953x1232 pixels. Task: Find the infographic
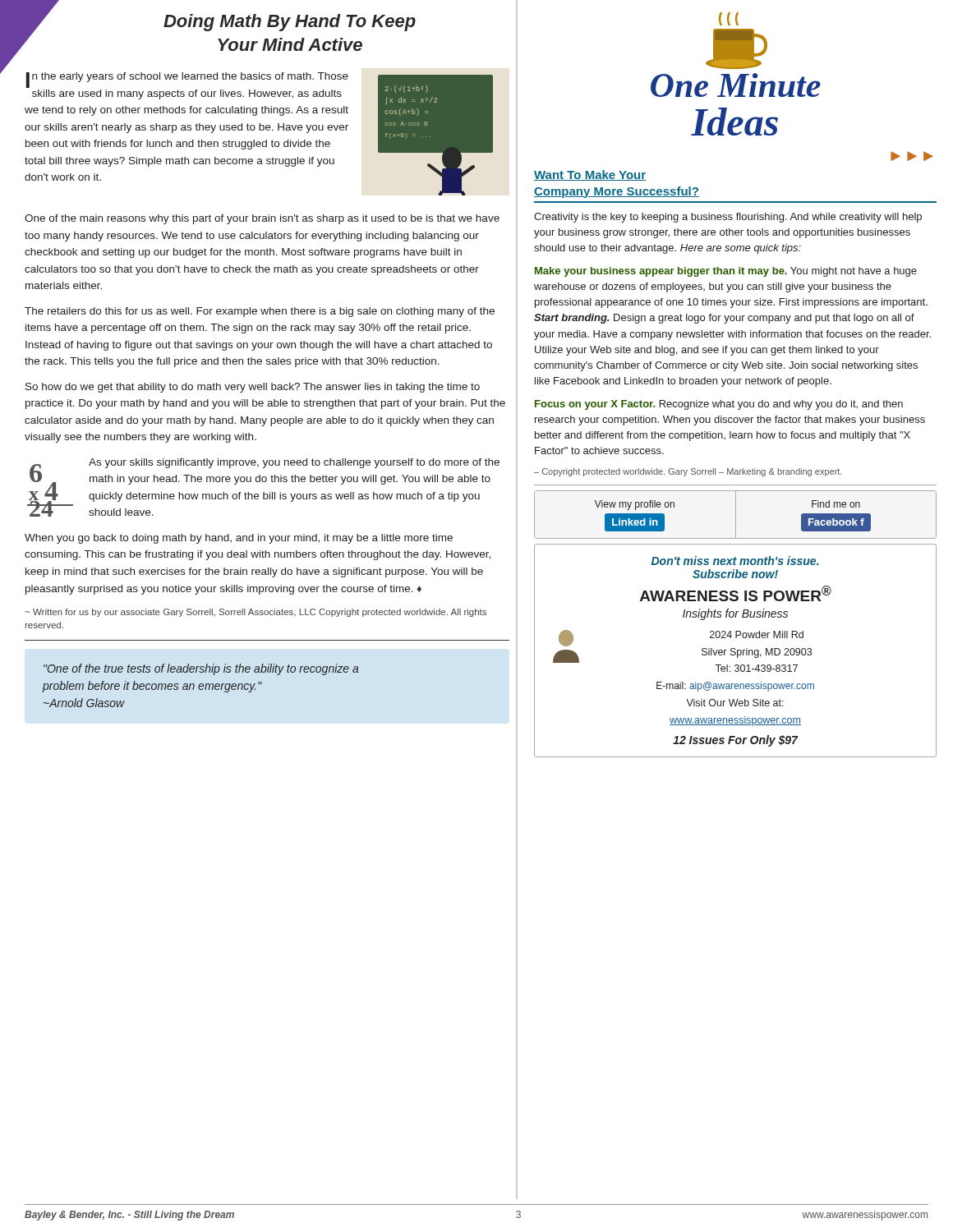[735, 514]
